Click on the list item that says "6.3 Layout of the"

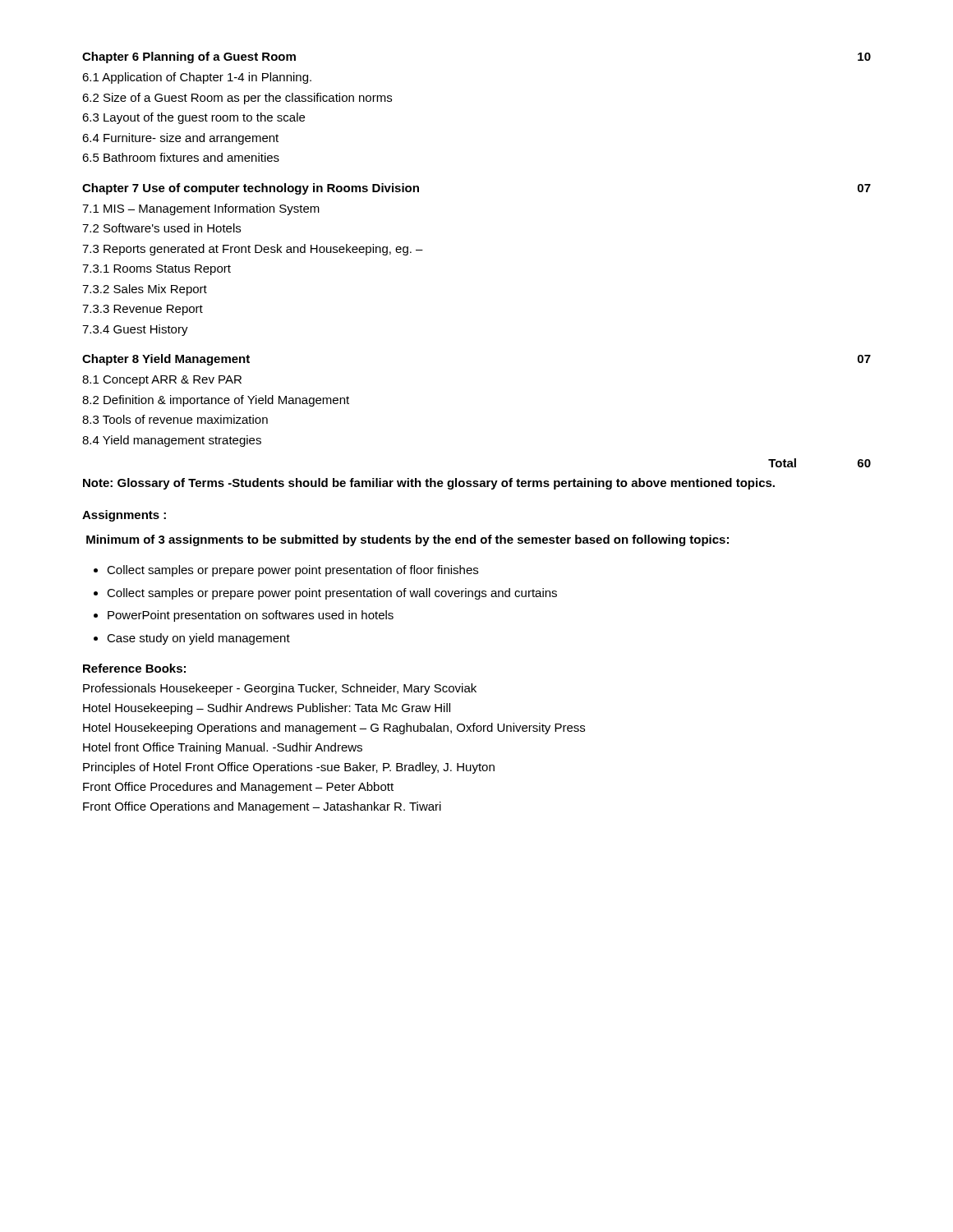194,117
